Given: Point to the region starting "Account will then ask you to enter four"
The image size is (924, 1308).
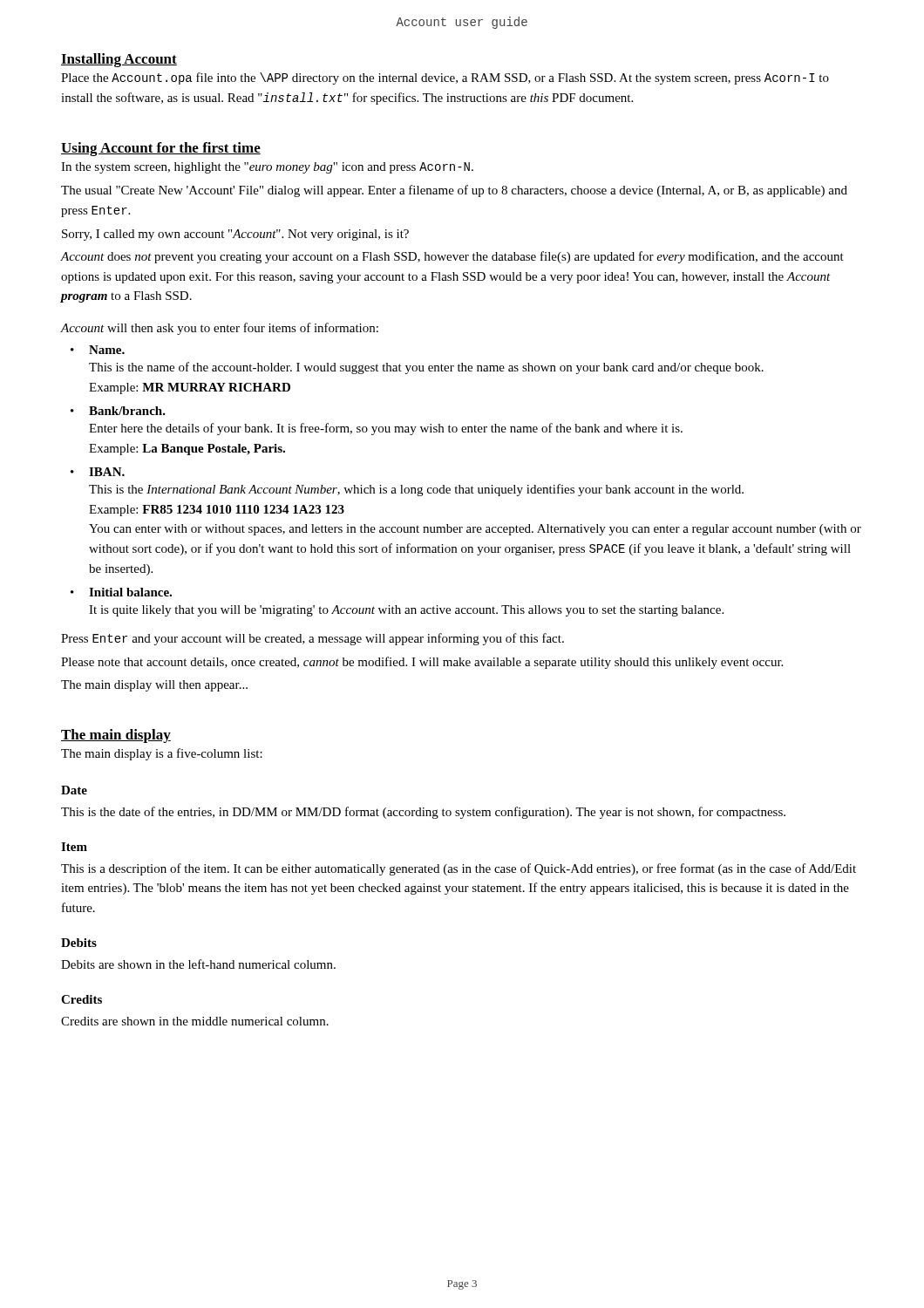Looking at the screenshot, I should pos(219,329).
